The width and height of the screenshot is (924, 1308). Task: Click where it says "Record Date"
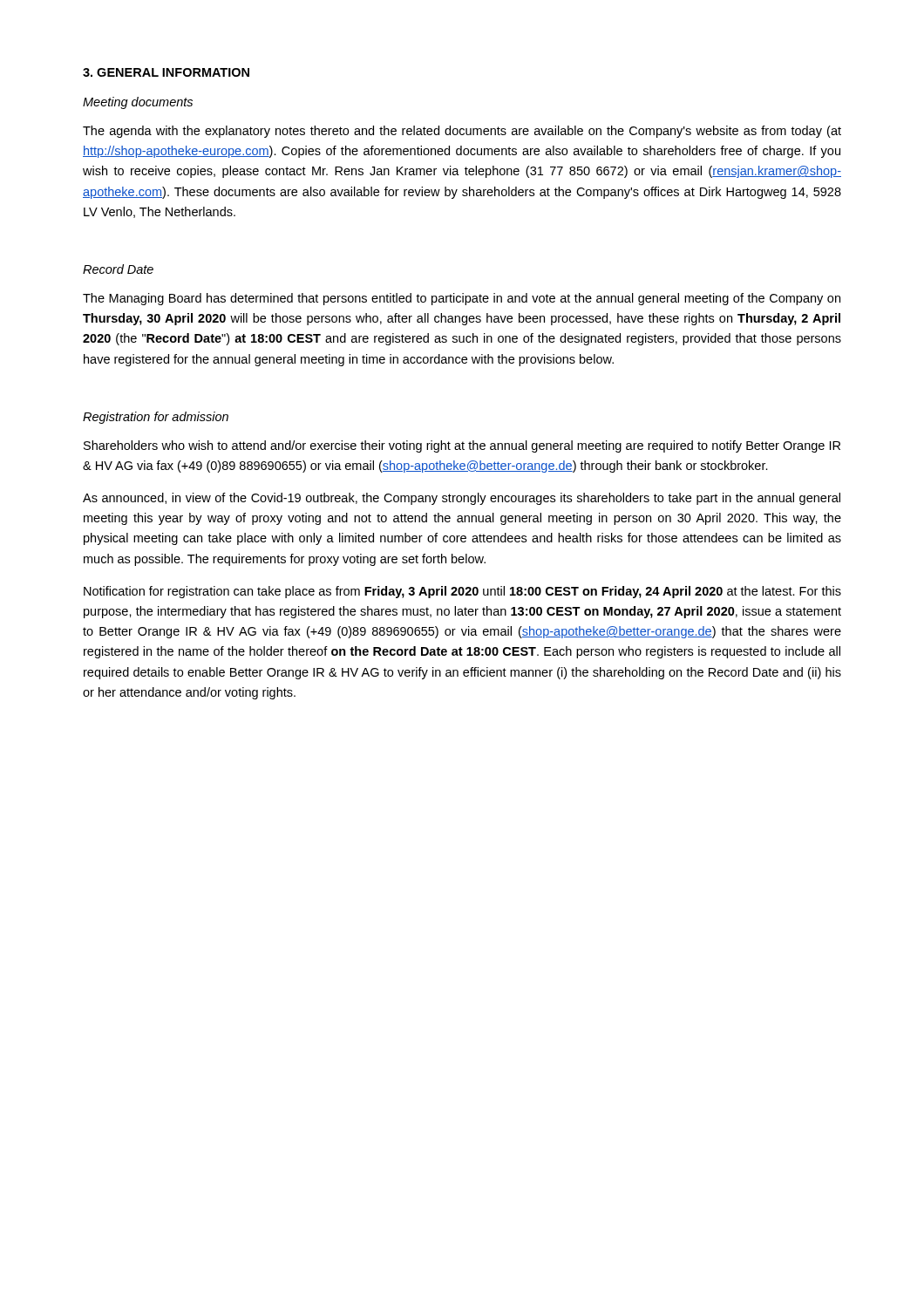coord(118,269)
